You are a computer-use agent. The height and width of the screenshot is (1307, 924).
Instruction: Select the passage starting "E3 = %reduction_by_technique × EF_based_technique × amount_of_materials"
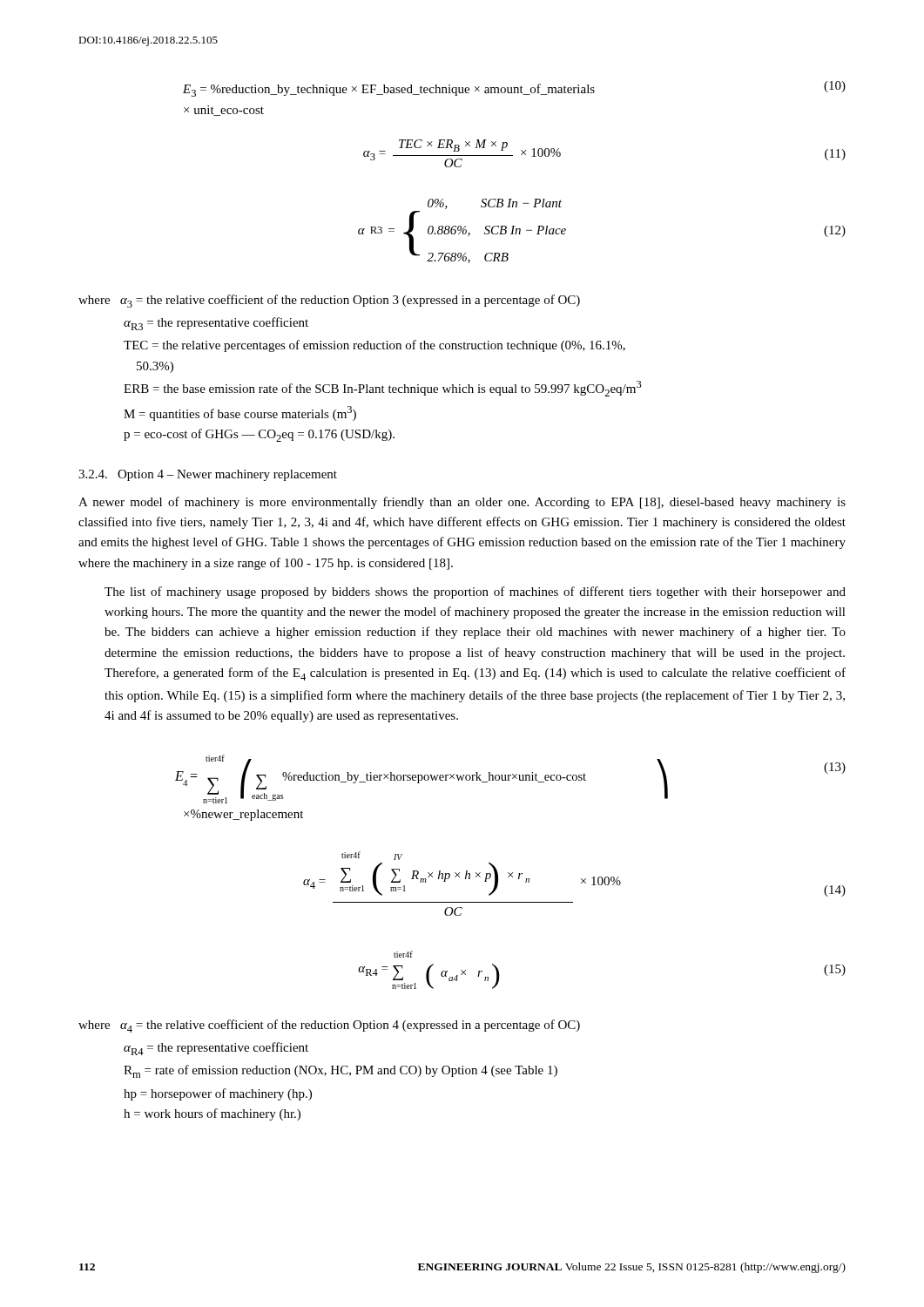click(514, 98)
